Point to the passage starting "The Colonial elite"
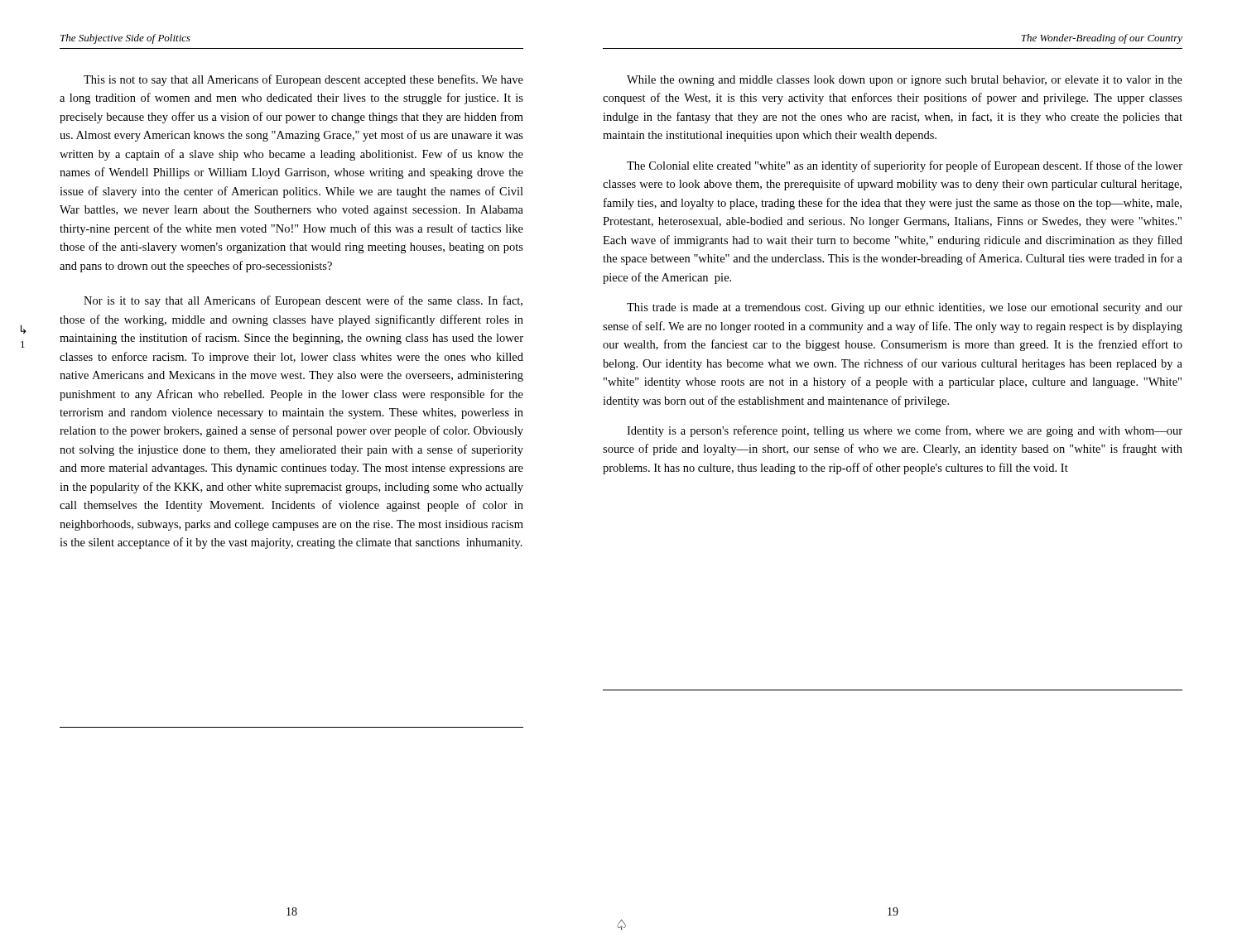Screen dimensions: 952x1242 (893, 221)
